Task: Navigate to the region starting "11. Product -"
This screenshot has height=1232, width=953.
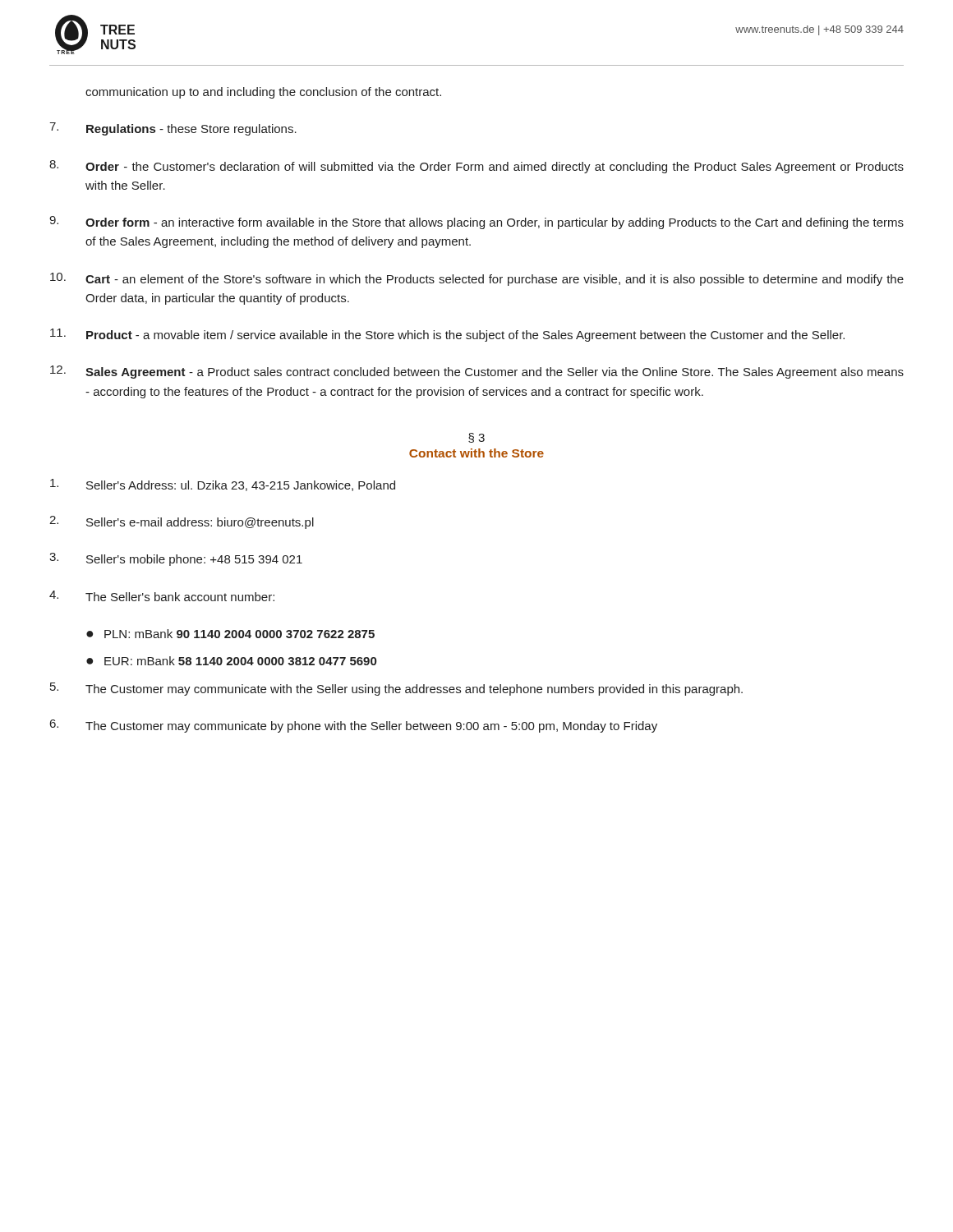Action: pyautogui.click(x=476, y=335)
